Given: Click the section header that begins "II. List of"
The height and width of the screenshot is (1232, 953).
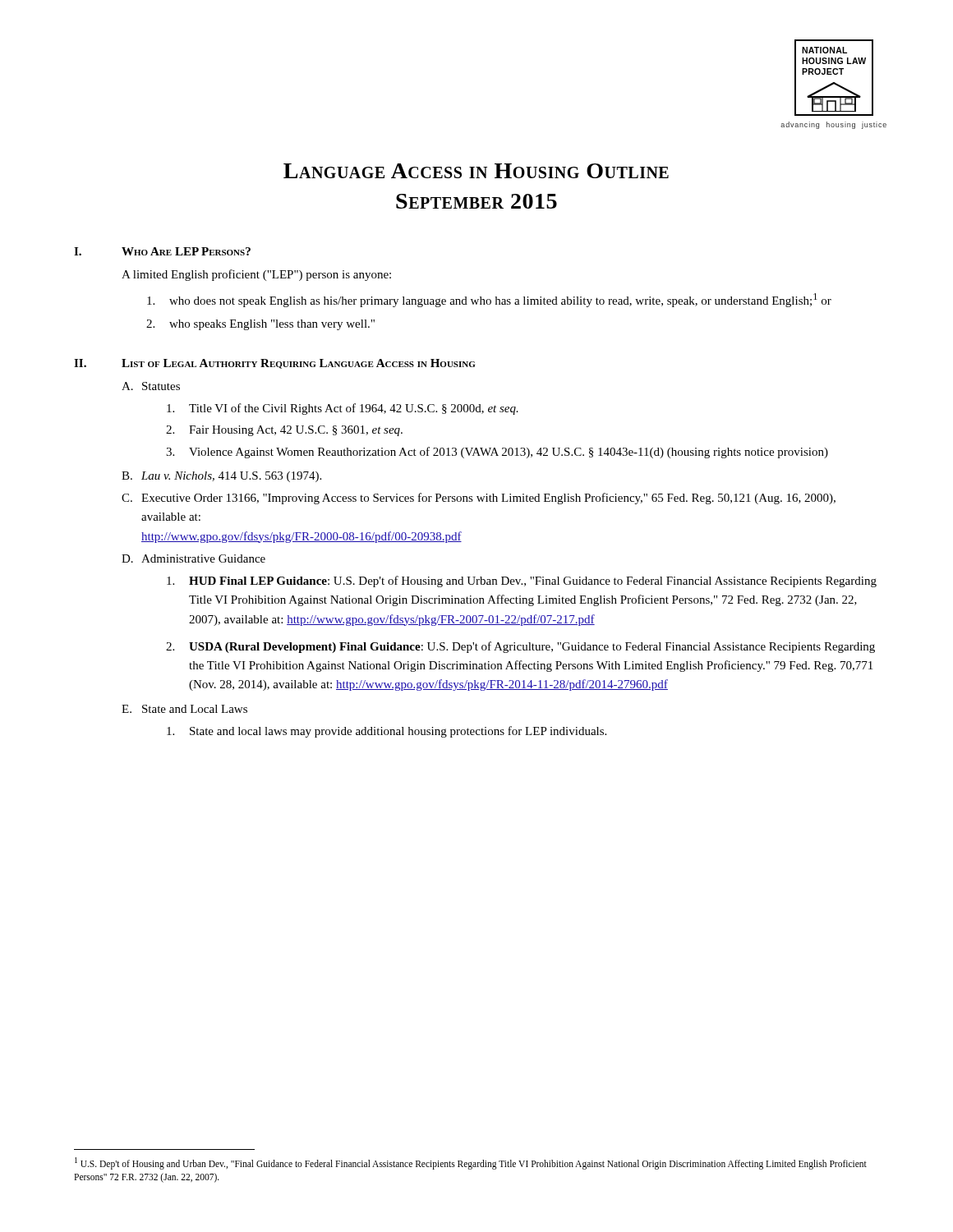Looking at the screenshot, I should 275,363.
